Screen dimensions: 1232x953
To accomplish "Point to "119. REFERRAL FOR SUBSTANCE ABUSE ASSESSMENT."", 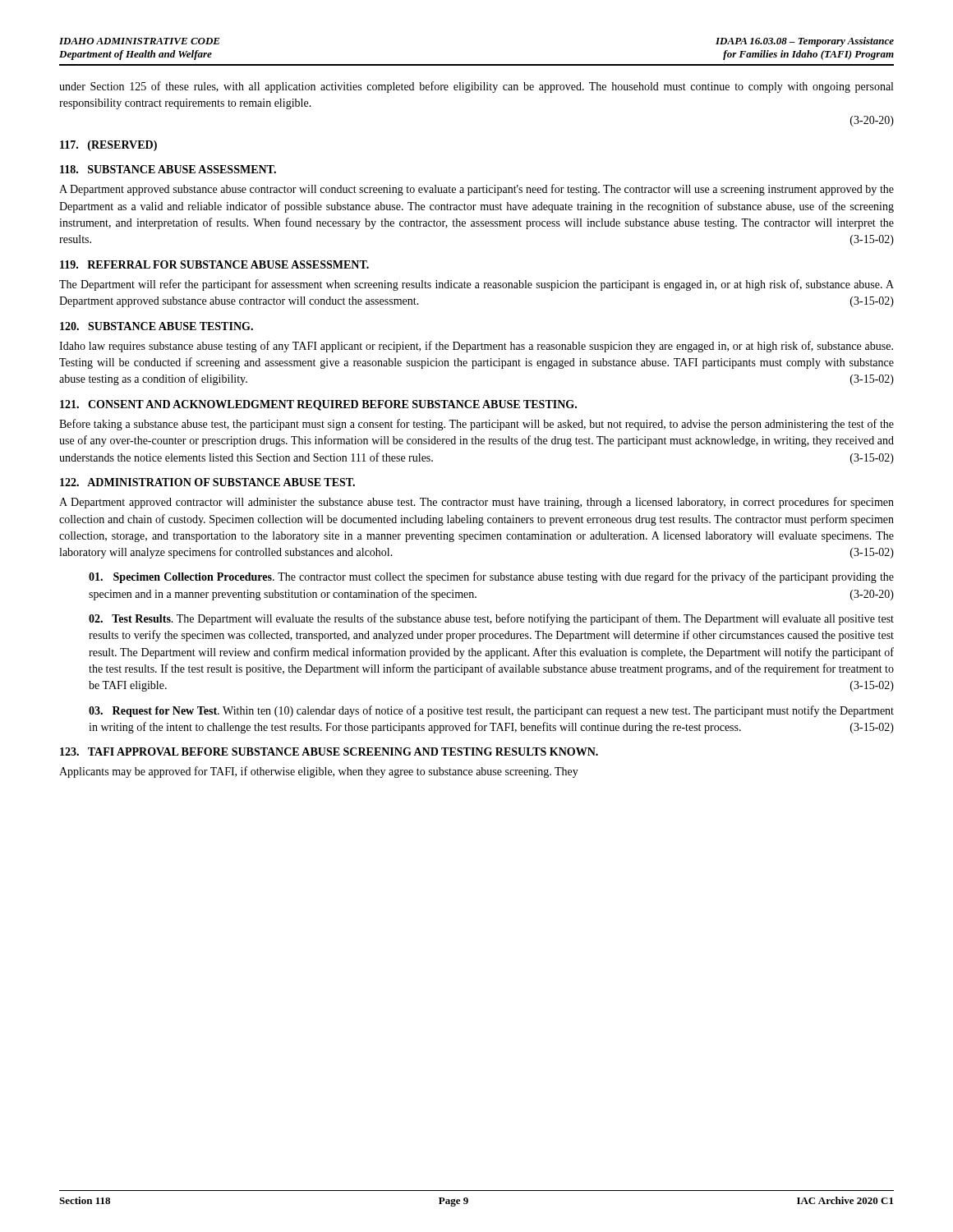I will pyautogui.click(x=214, y=265).
